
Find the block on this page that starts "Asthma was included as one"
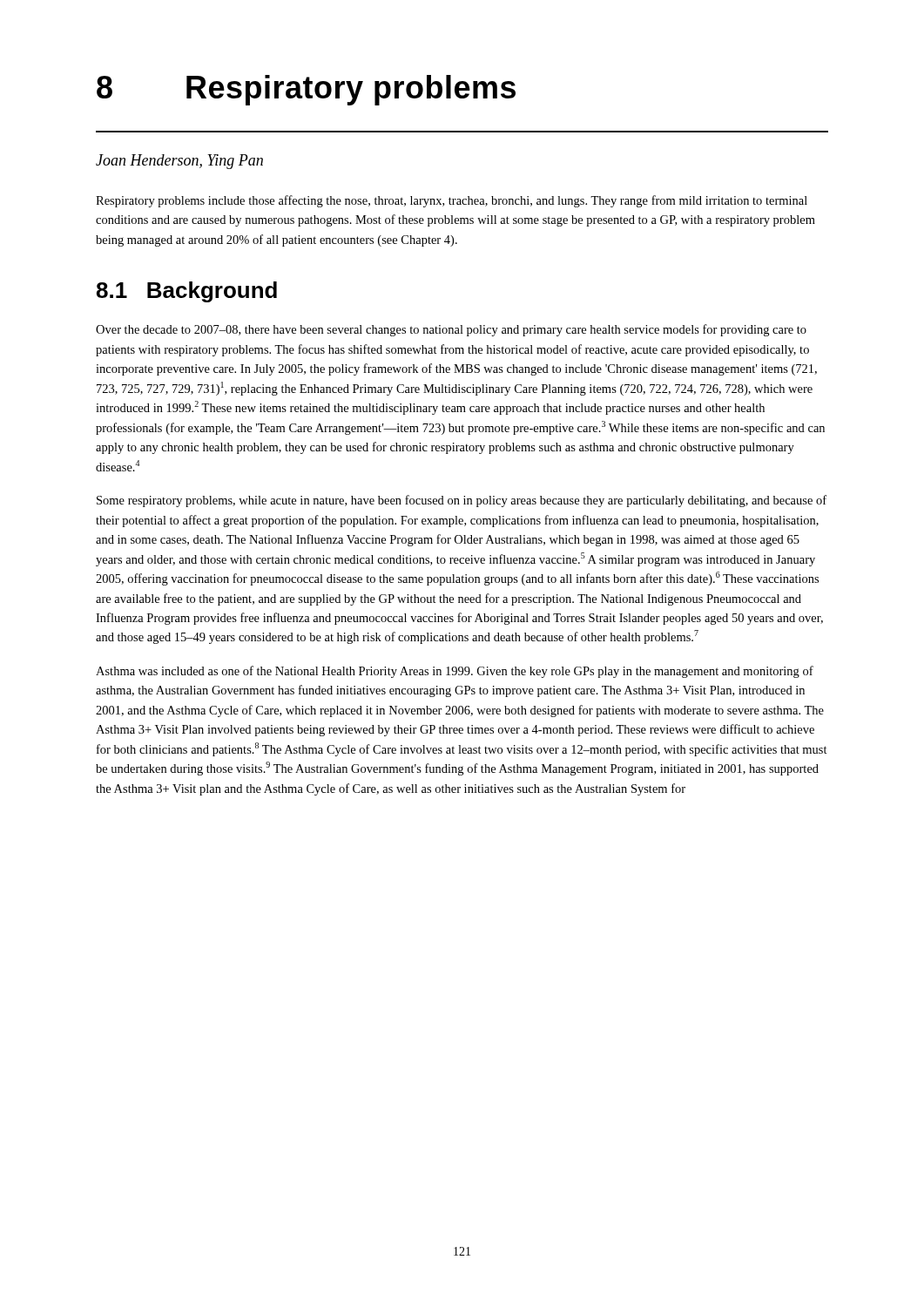[461, 730]
